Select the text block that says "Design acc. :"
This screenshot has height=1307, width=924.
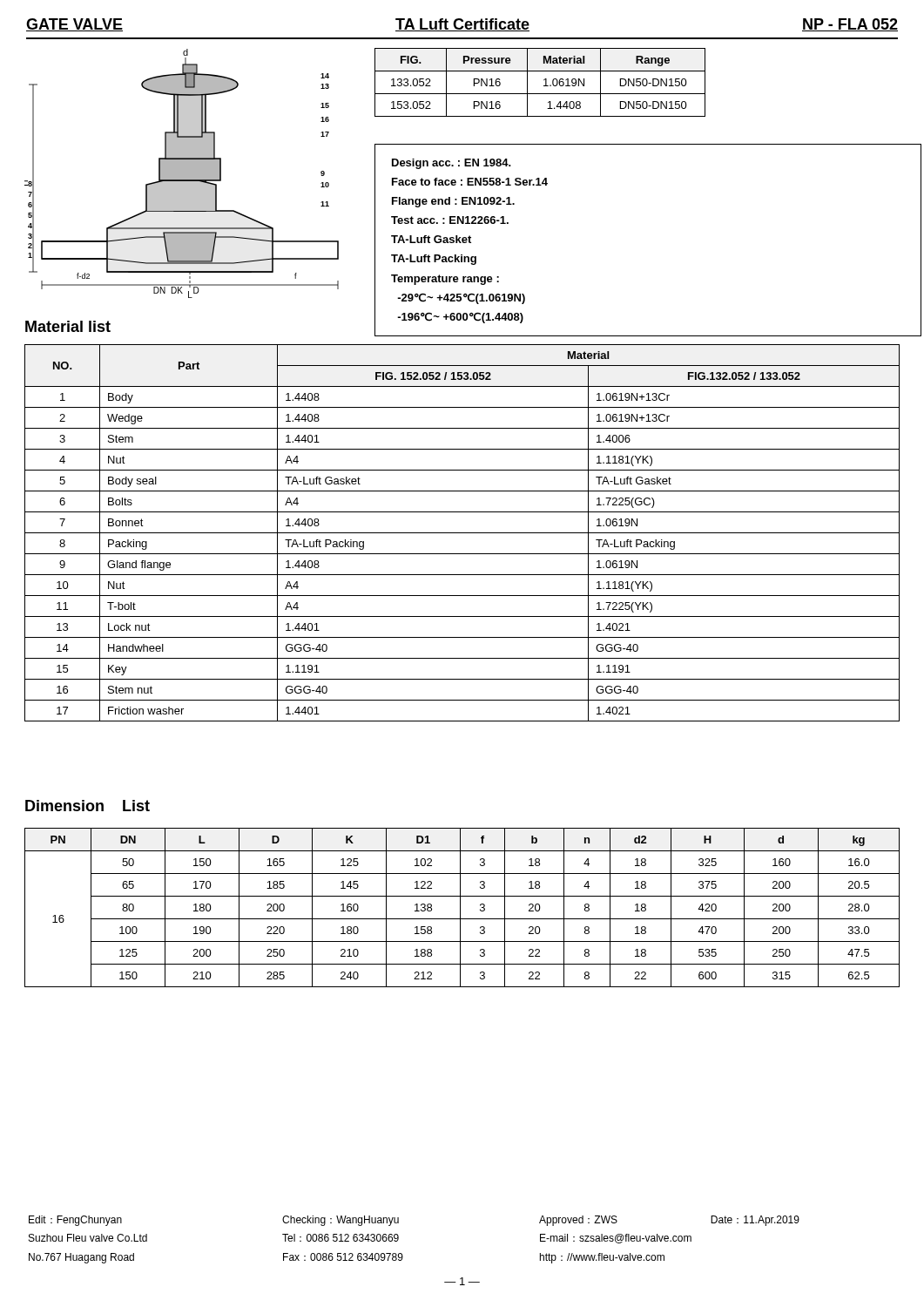click(x=469, y=240)
